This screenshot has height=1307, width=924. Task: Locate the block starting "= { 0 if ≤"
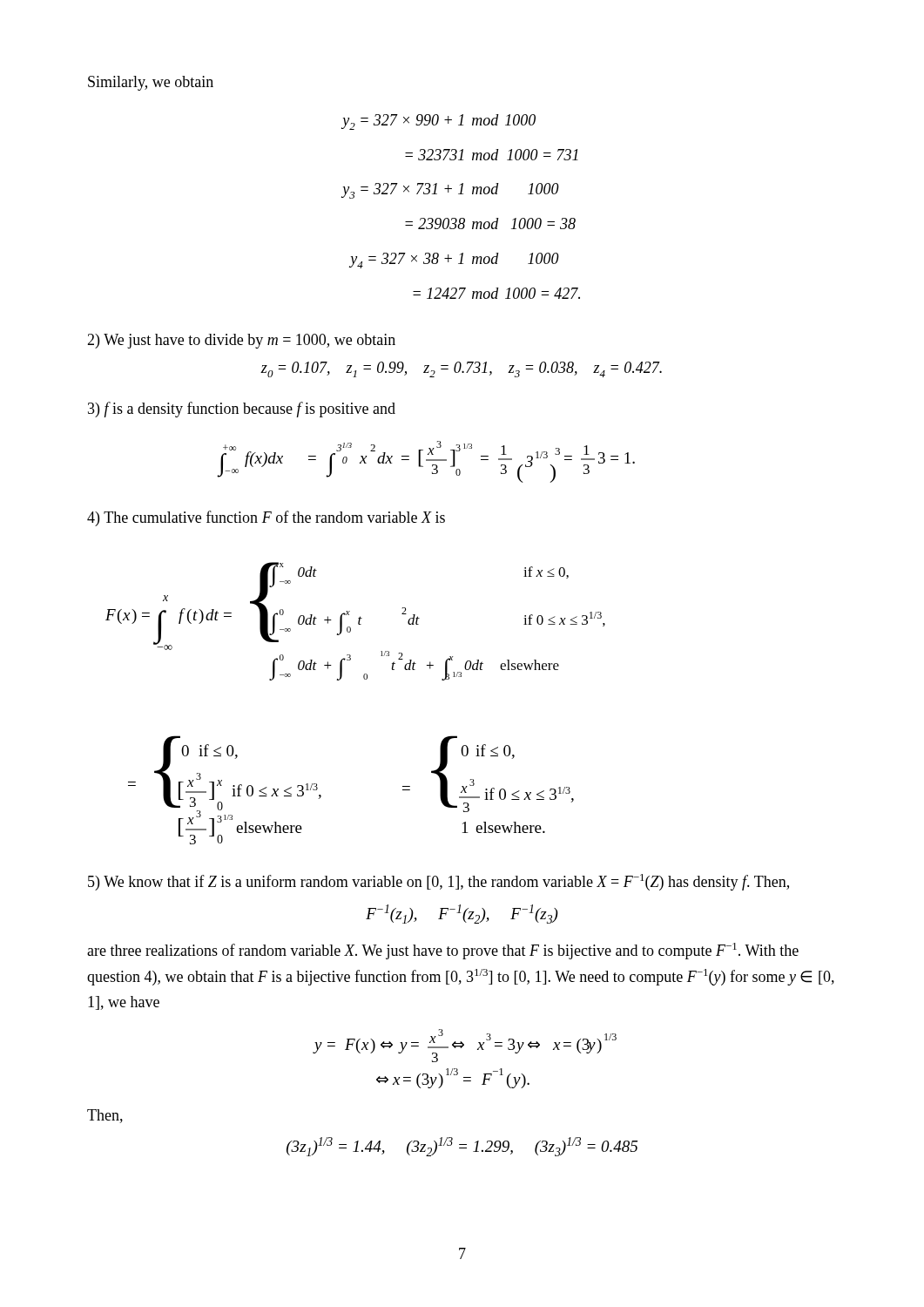[466, 787]
